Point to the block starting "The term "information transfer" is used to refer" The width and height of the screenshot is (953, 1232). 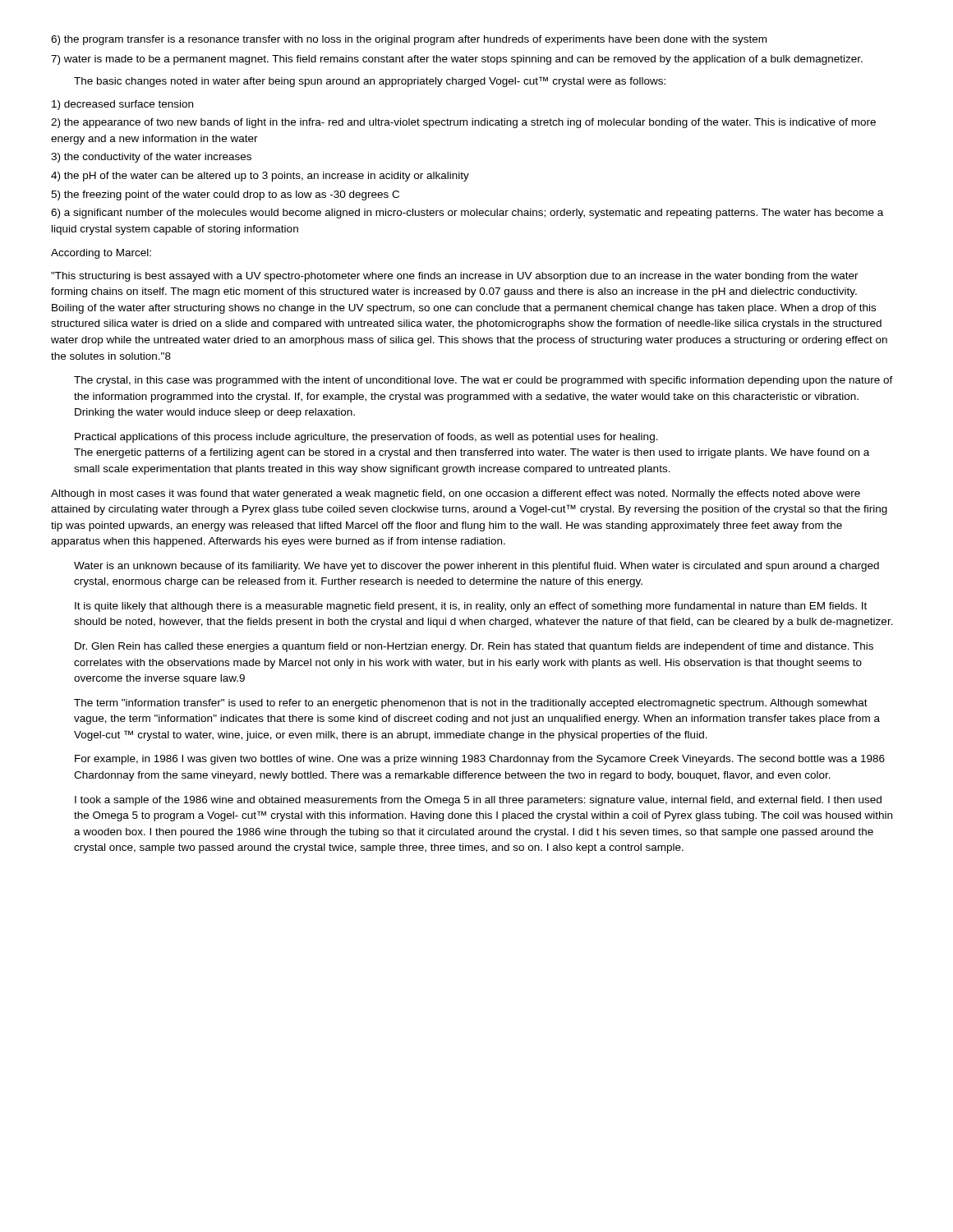[x=477, y=718]
